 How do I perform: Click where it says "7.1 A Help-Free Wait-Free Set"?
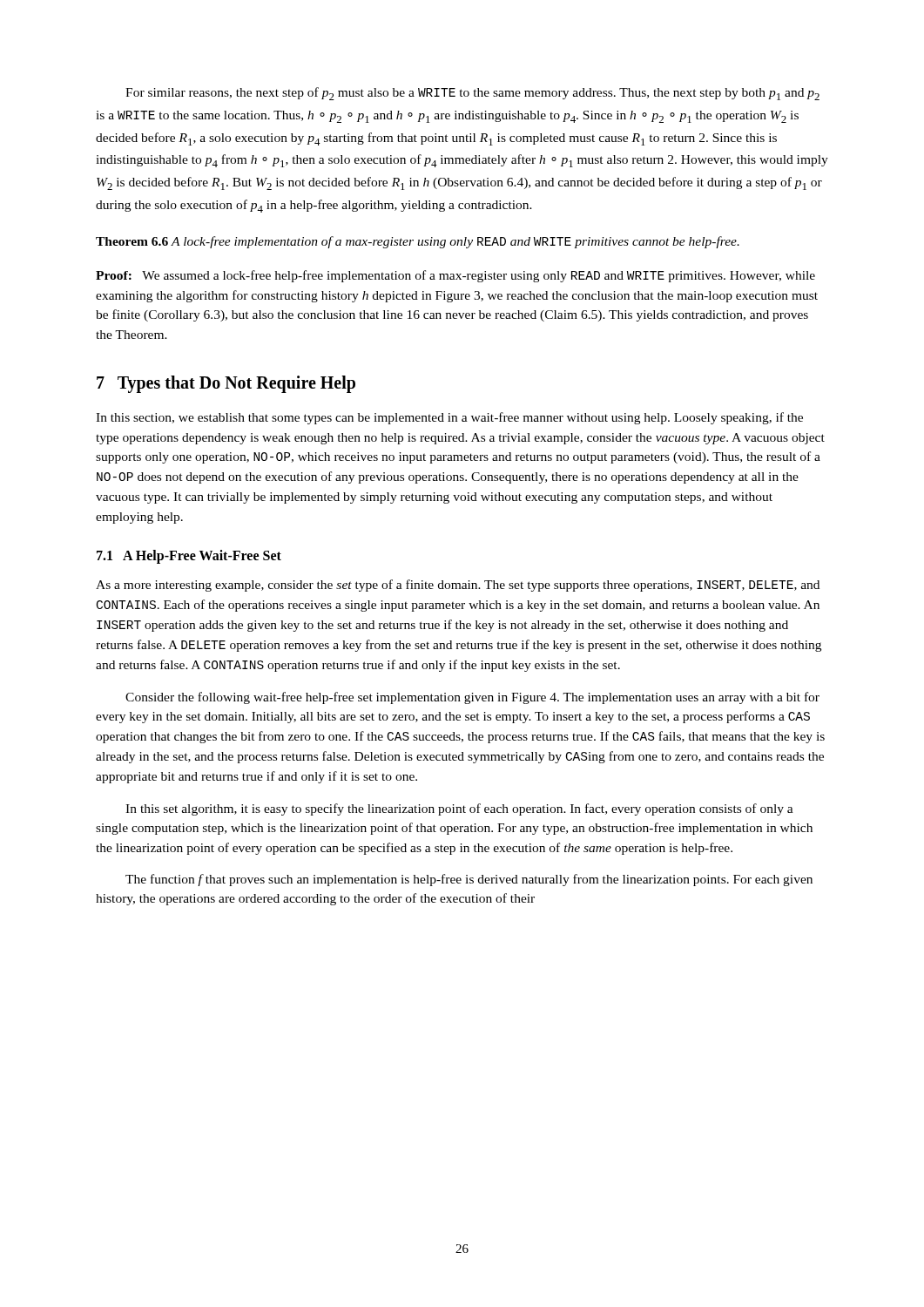pyautogui.click(x=188, y=556)
